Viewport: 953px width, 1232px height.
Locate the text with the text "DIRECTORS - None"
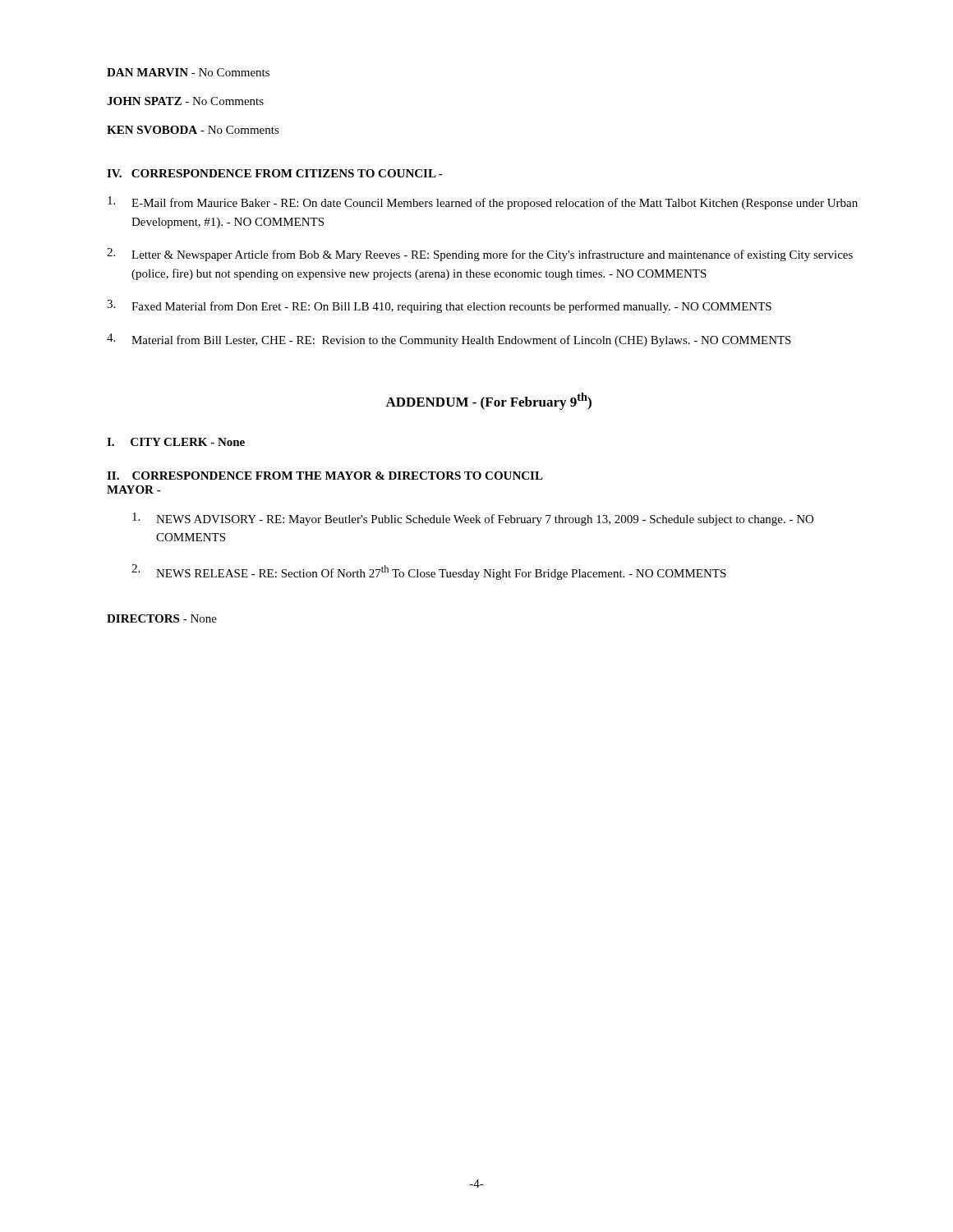162,619
